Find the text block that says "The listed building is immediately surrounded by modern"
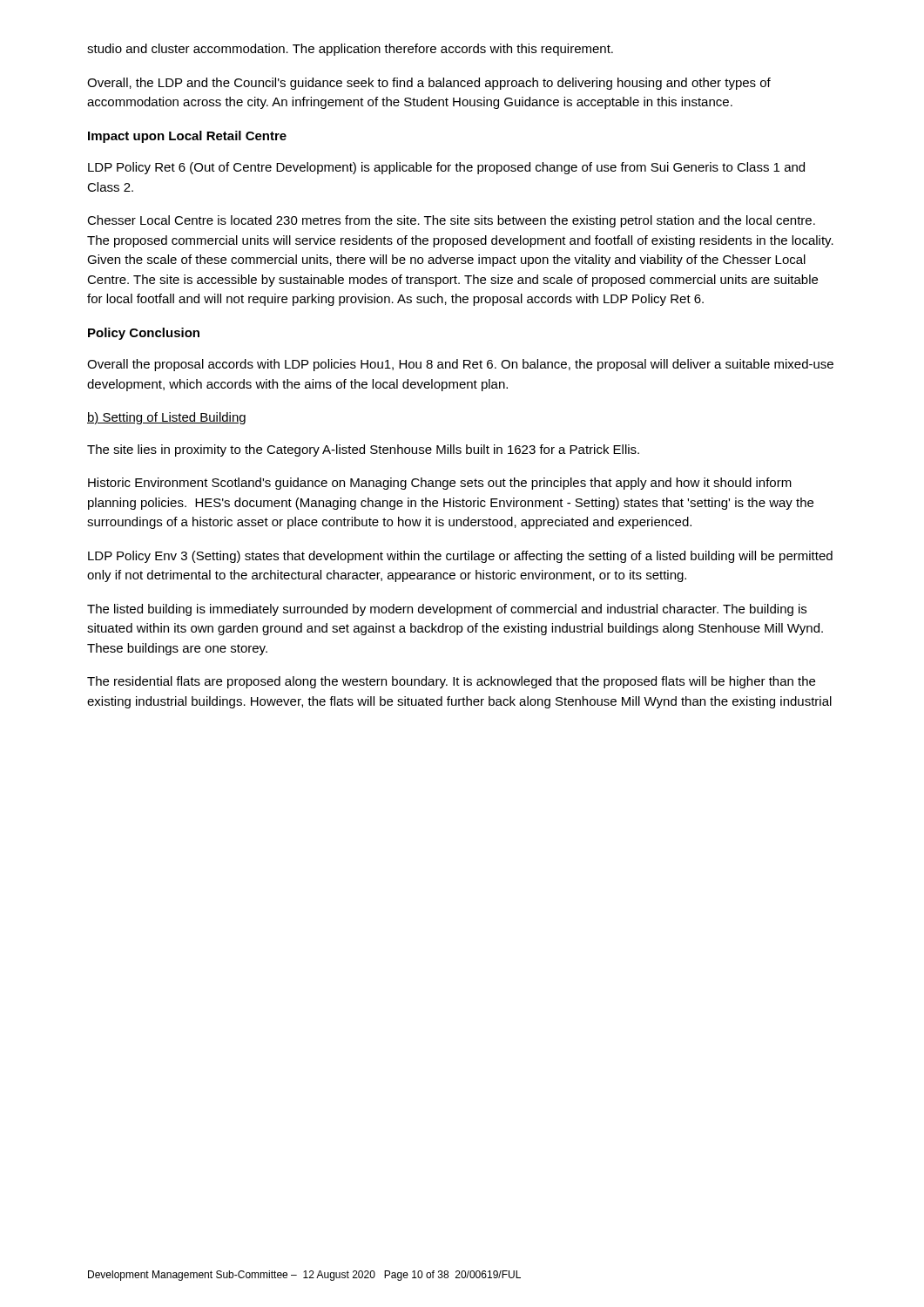This screenshot has width=924, height=1307. (456, 628)
